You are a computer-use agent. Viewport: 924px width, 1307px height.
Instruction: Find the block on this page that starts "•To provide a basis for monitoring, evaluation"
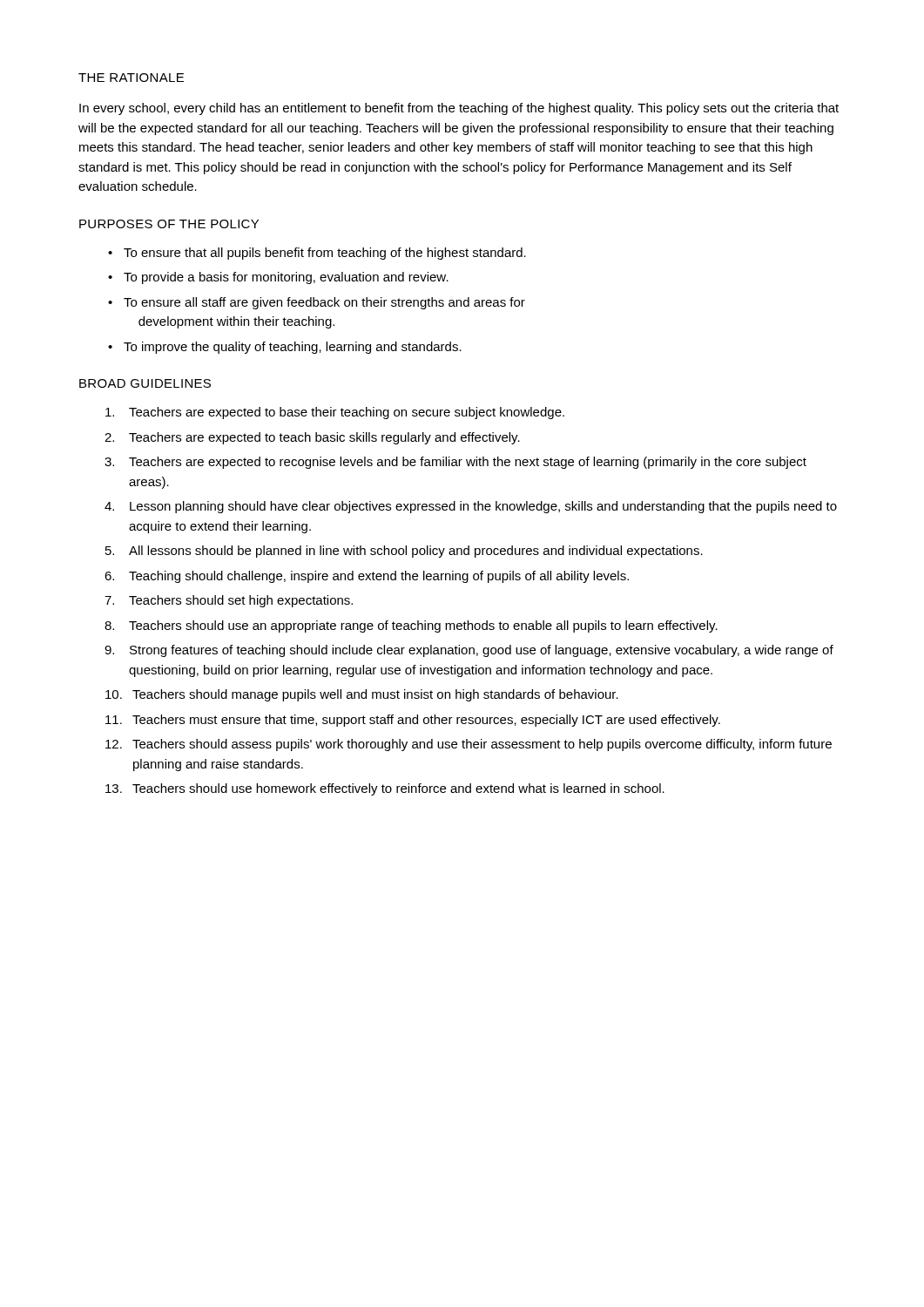[278, 277]
